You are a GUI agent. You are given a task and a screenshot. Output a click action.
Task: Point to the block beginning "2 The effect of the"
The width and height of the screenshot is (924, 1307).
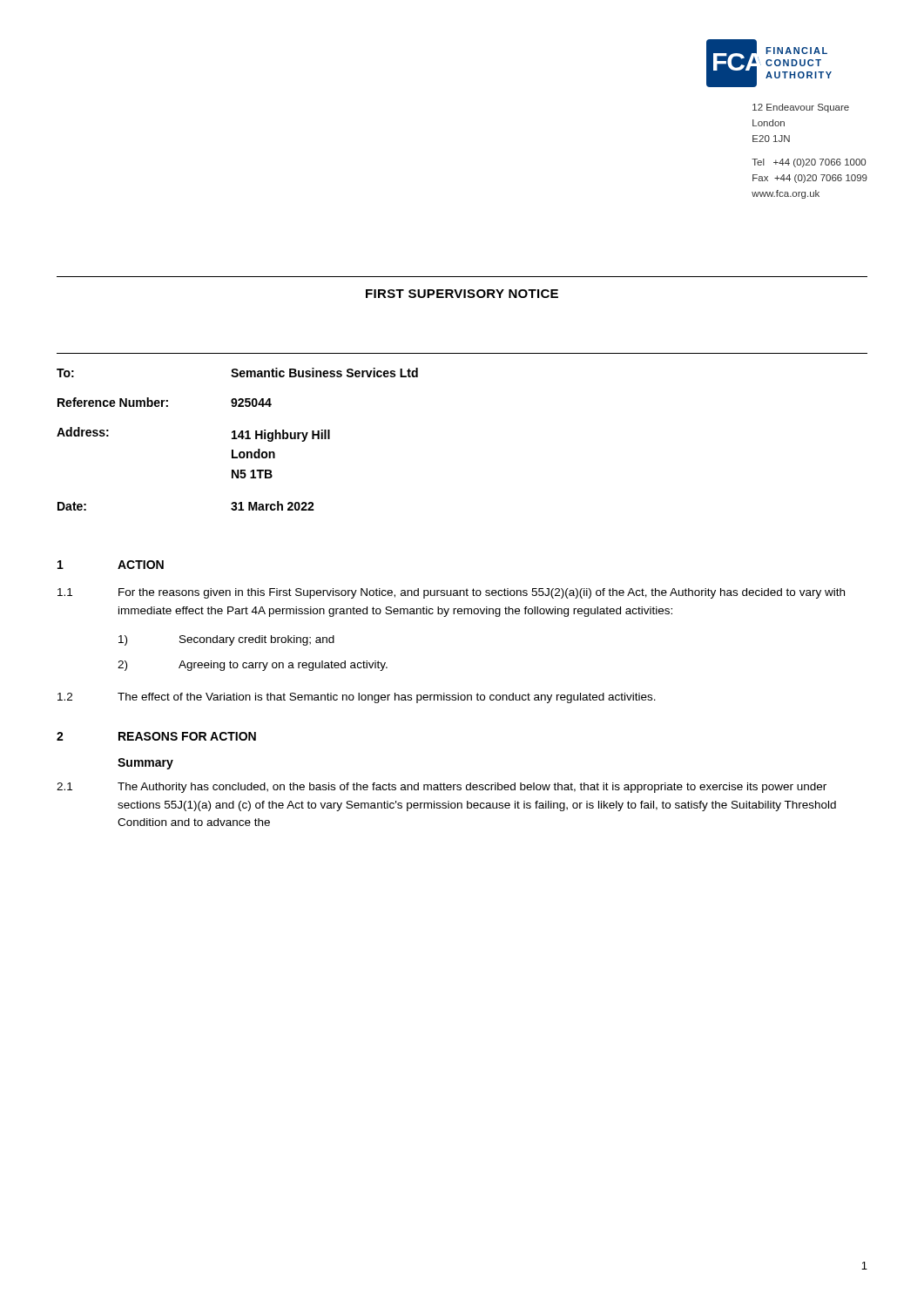(462, 697)
